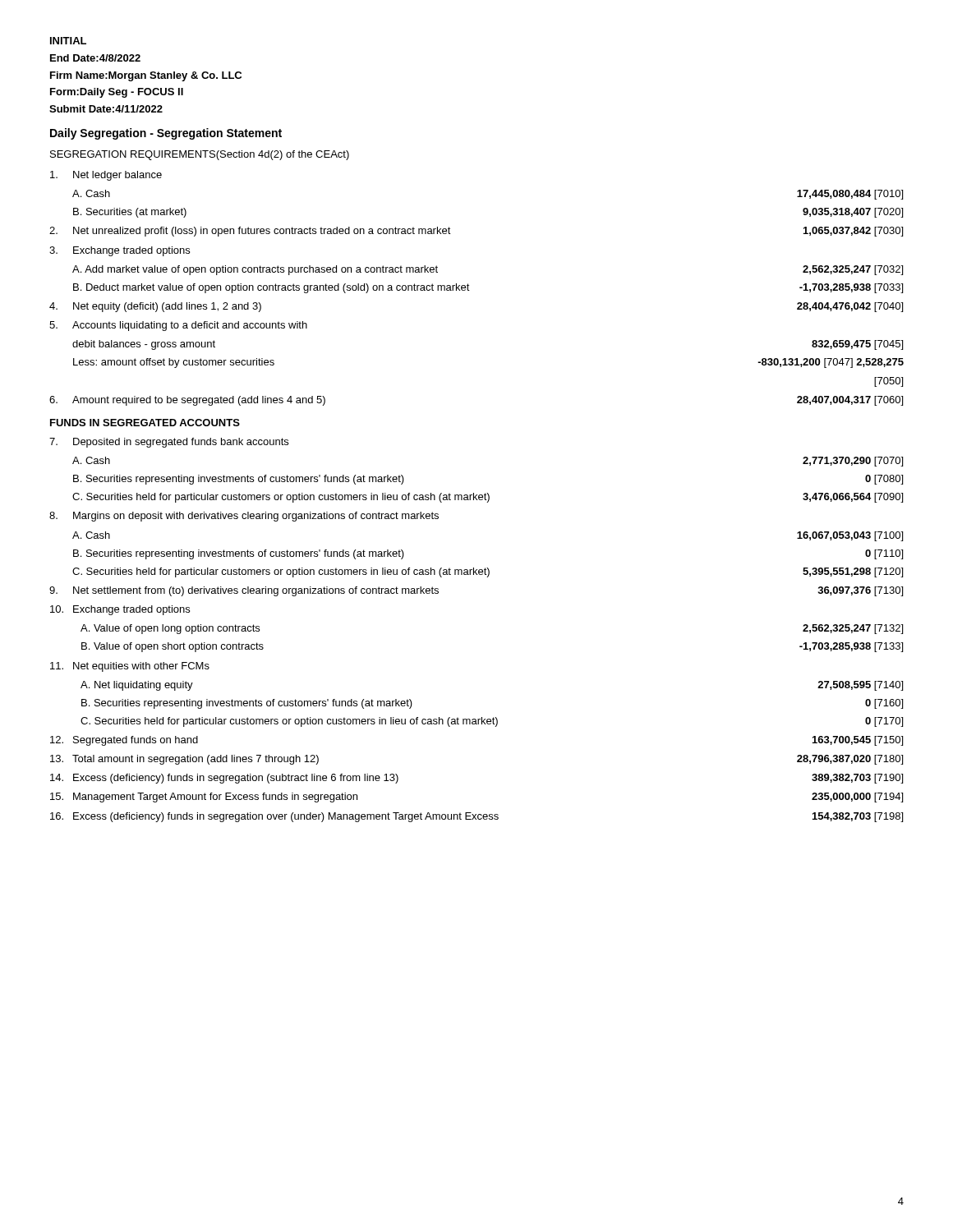Screen dimensions: 1232x953
Task: Select the region starting "SEGREGATION REQUIREMENTS(Section 4d(2)"
Action: click(x=199, y=154)
